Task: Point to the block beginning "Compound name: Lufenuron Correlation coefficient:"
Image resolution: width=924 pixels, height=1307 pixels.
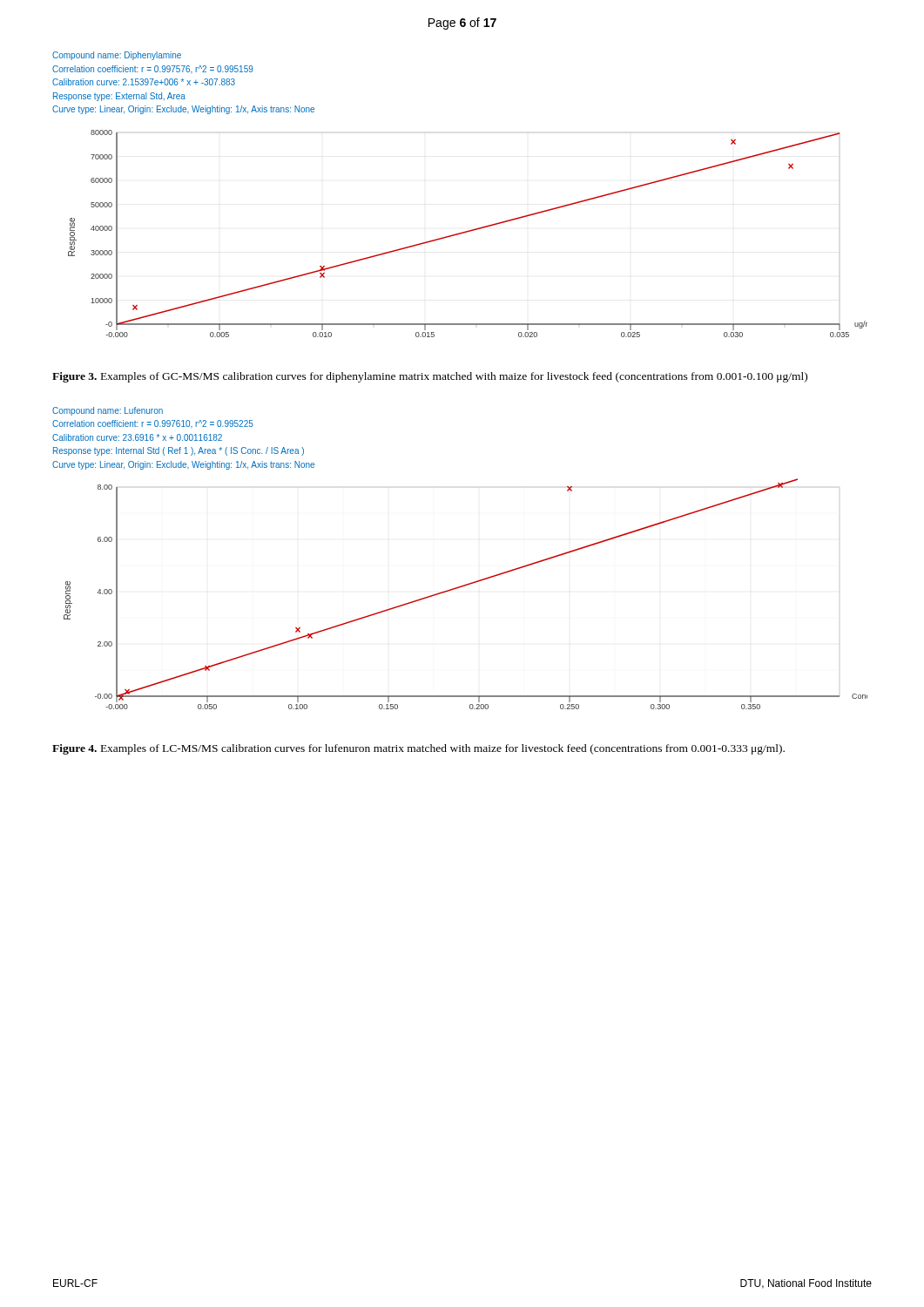Action: point(184,438)
